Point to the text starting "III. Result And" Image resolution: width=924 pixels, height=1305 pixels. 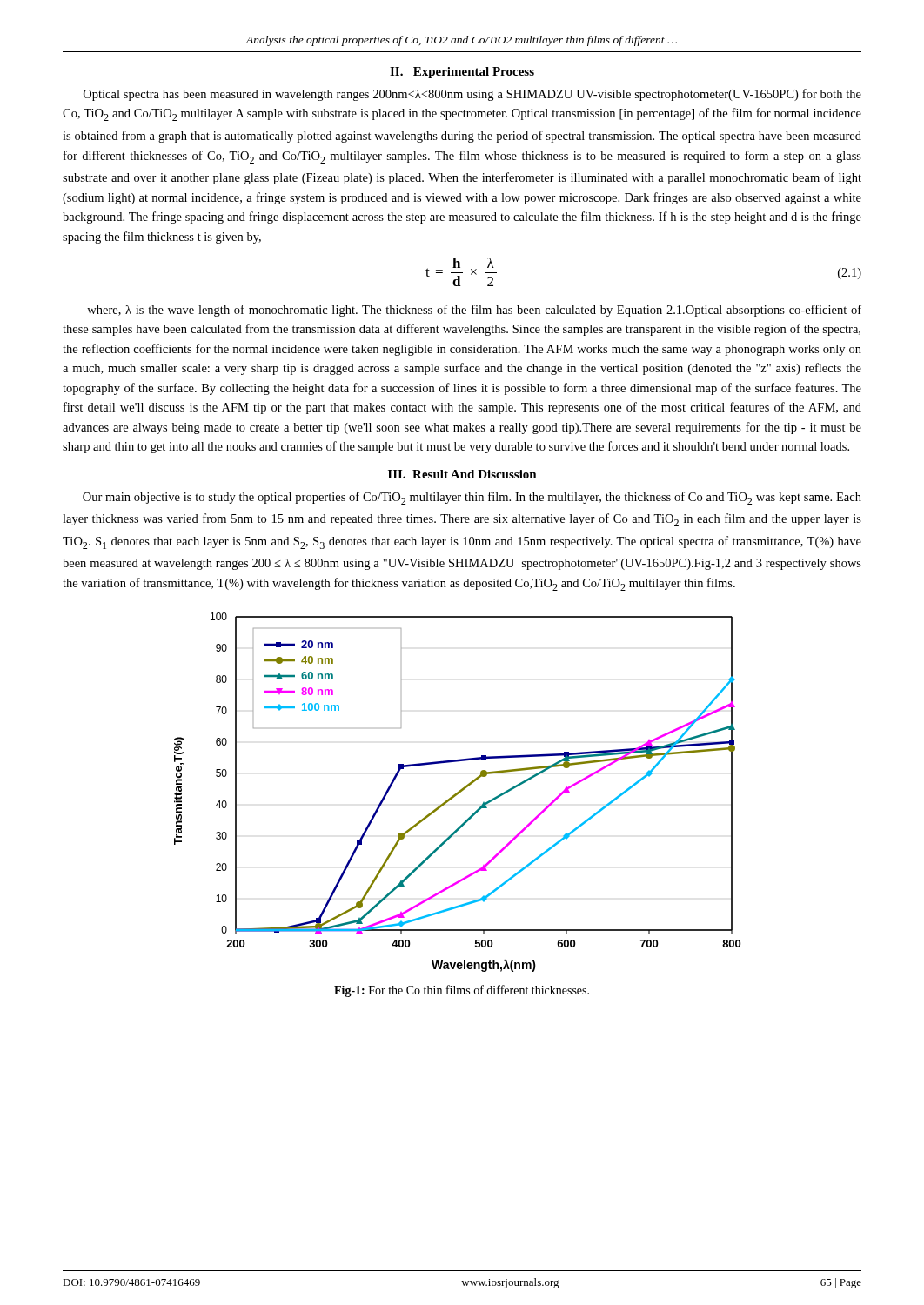462,474
